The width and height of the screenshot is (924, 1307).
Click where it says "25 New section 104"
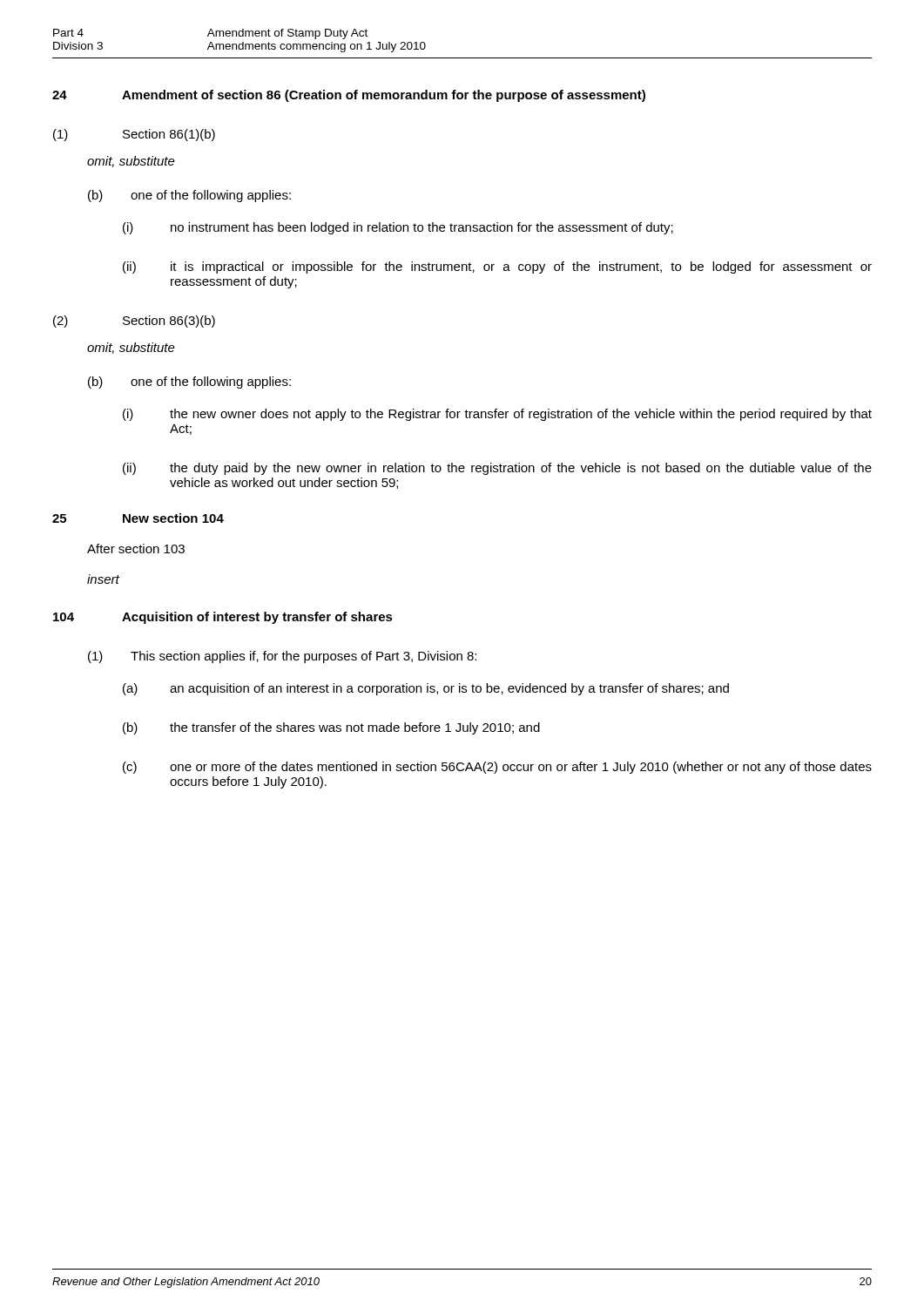pos(138,518)
